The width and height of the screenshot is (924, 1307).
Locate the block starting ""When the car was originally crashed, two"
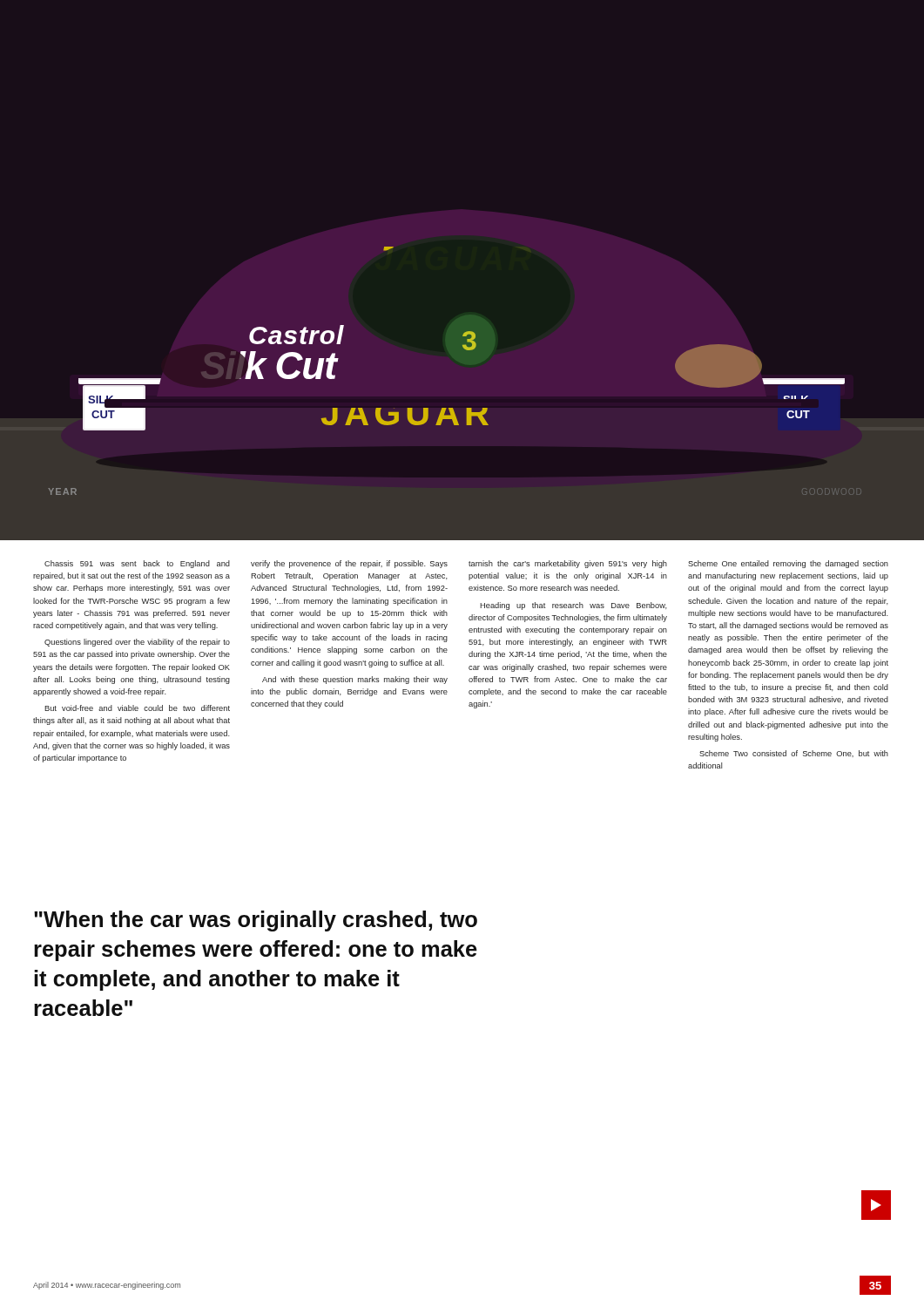(256, 964)
